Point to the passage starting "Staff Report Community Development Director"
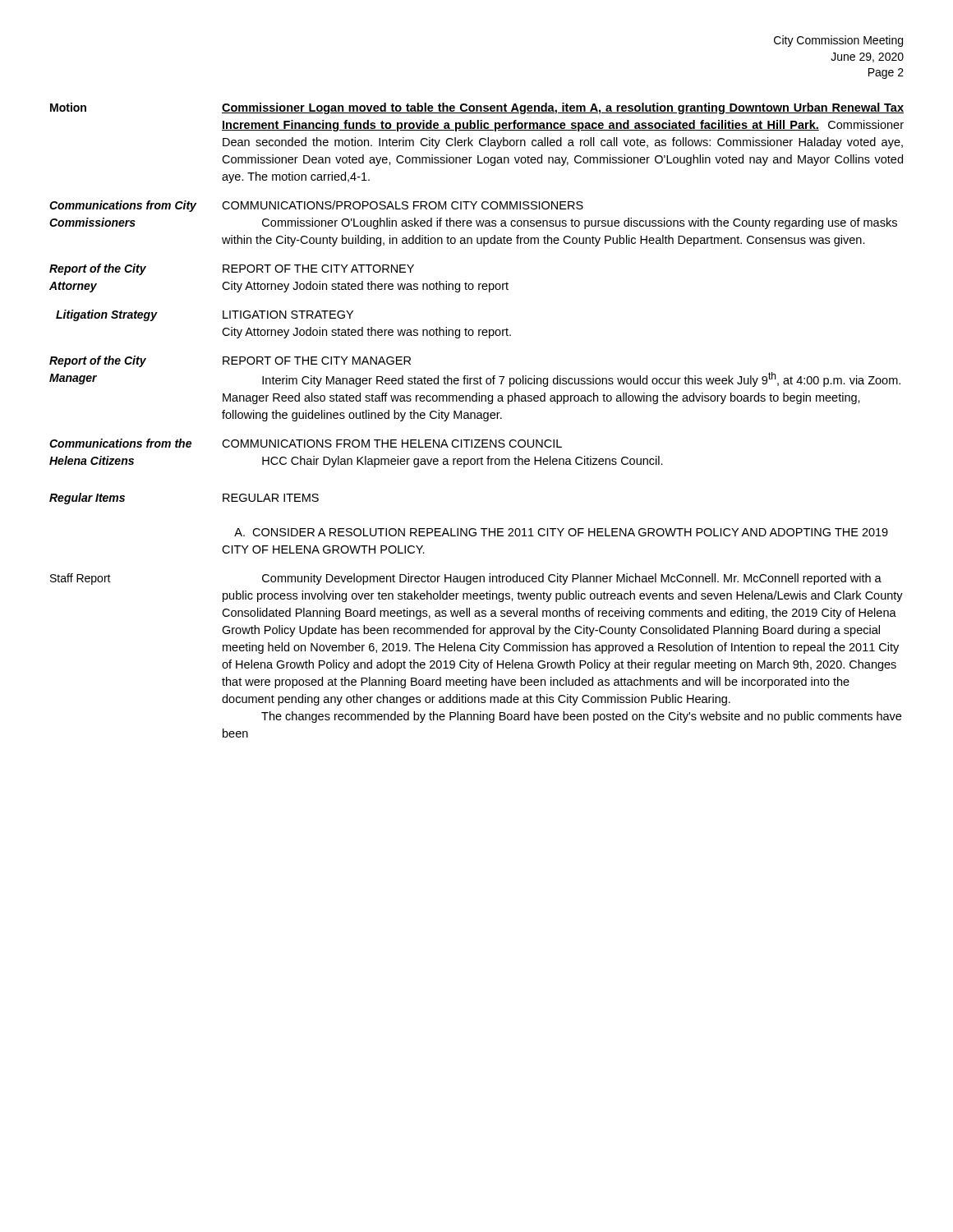This screenshot has width=953, height=1232. click(x=476, y=656)
